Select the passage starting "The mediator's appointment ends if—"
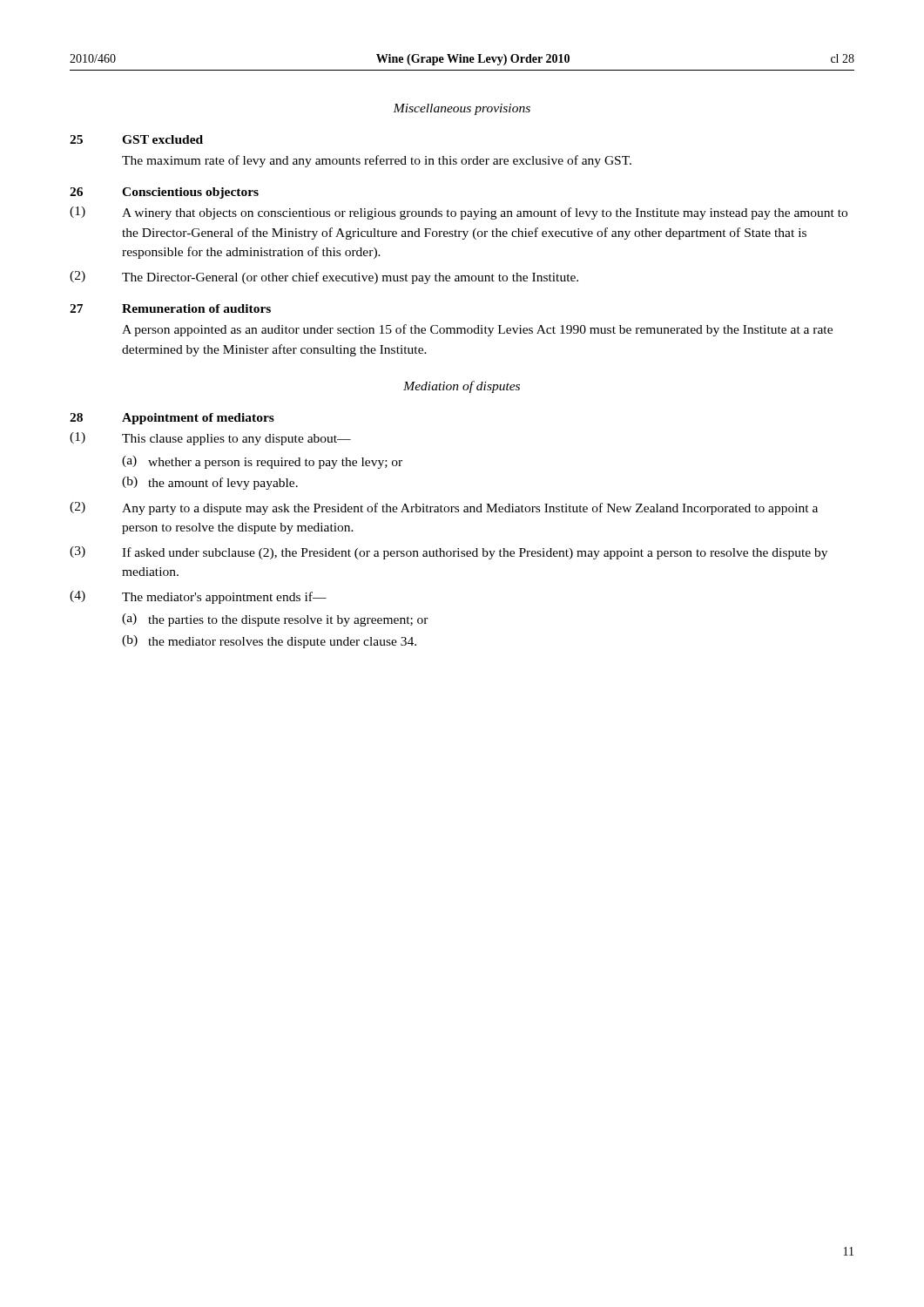The width and height of the screenshot is (924, 1307). point(224,596)
